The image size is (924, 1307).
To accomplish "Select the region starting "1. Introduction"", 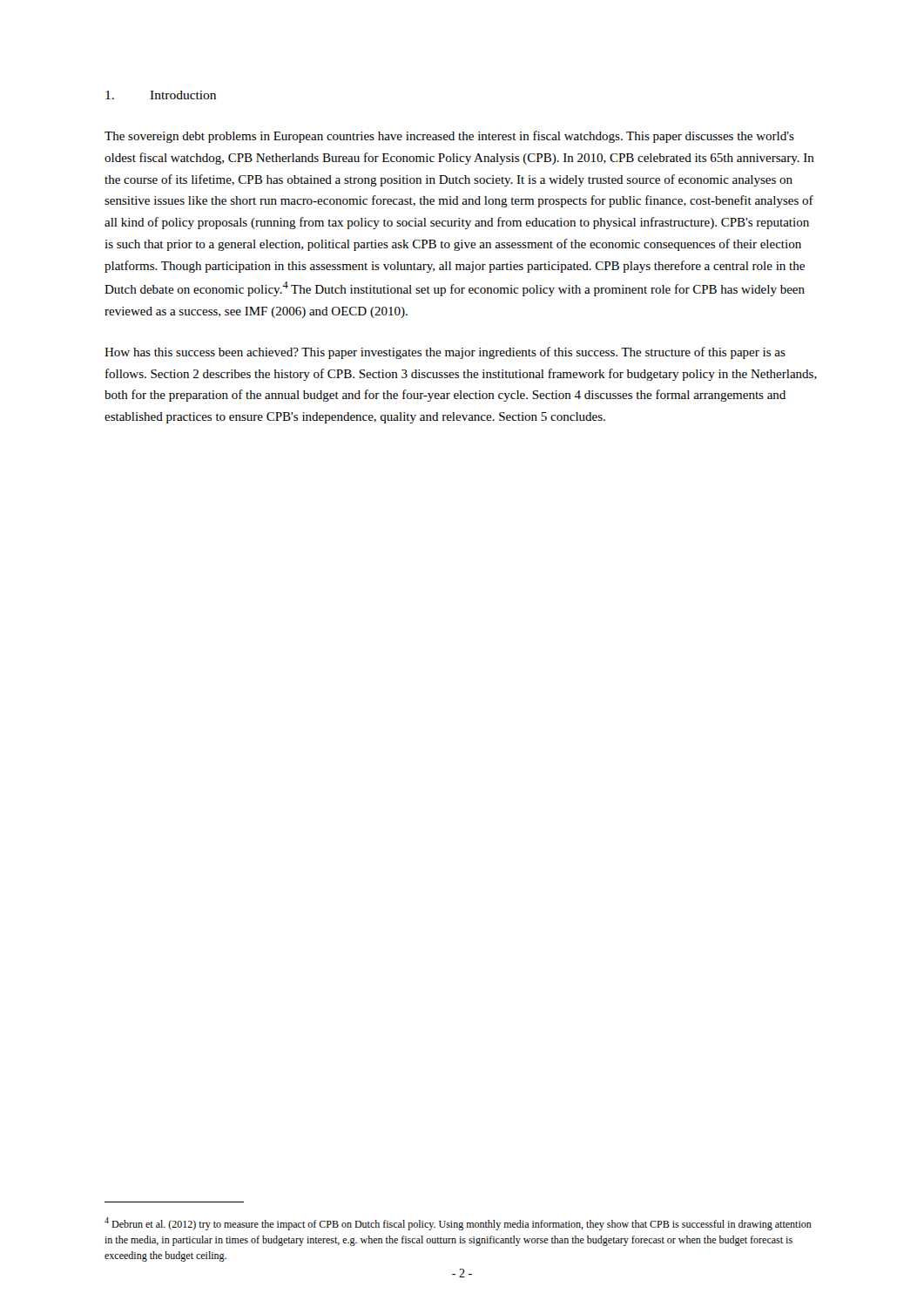I will (160, 95).
